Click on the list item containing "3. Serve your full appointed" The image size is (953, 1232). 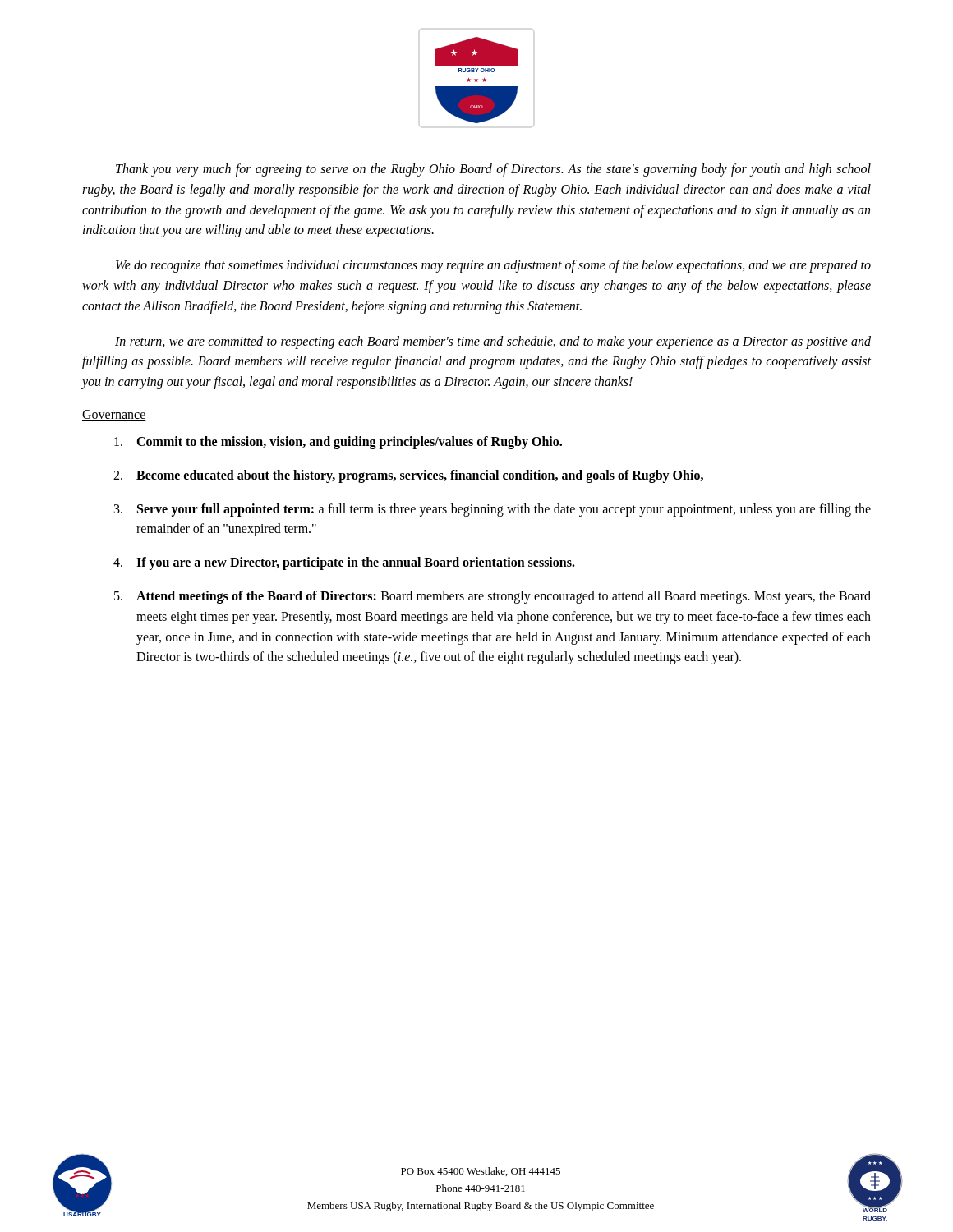[476, 519]
